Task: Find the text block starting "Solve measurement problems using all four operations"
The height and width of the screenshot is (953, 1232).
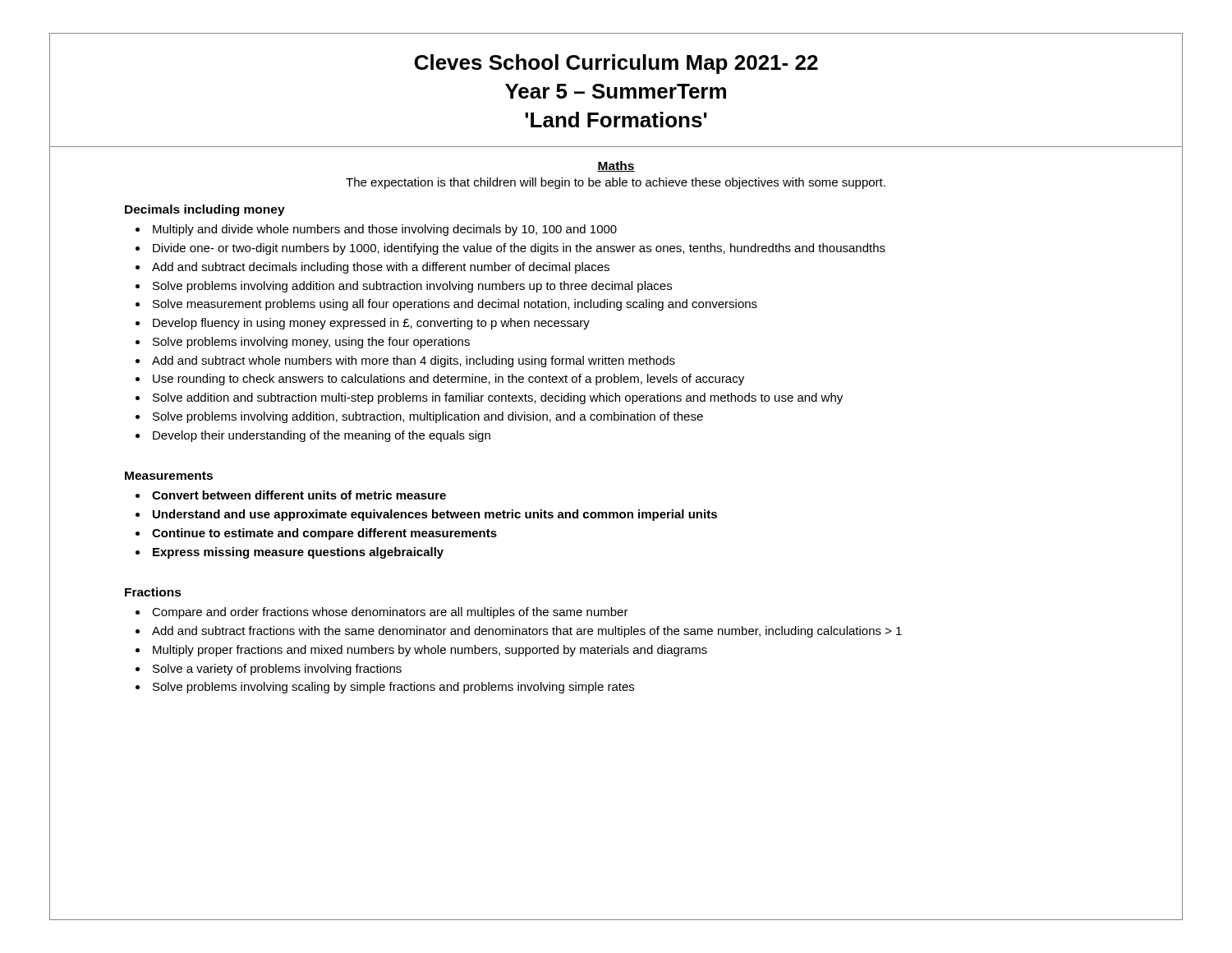Action: click(455, 304)
